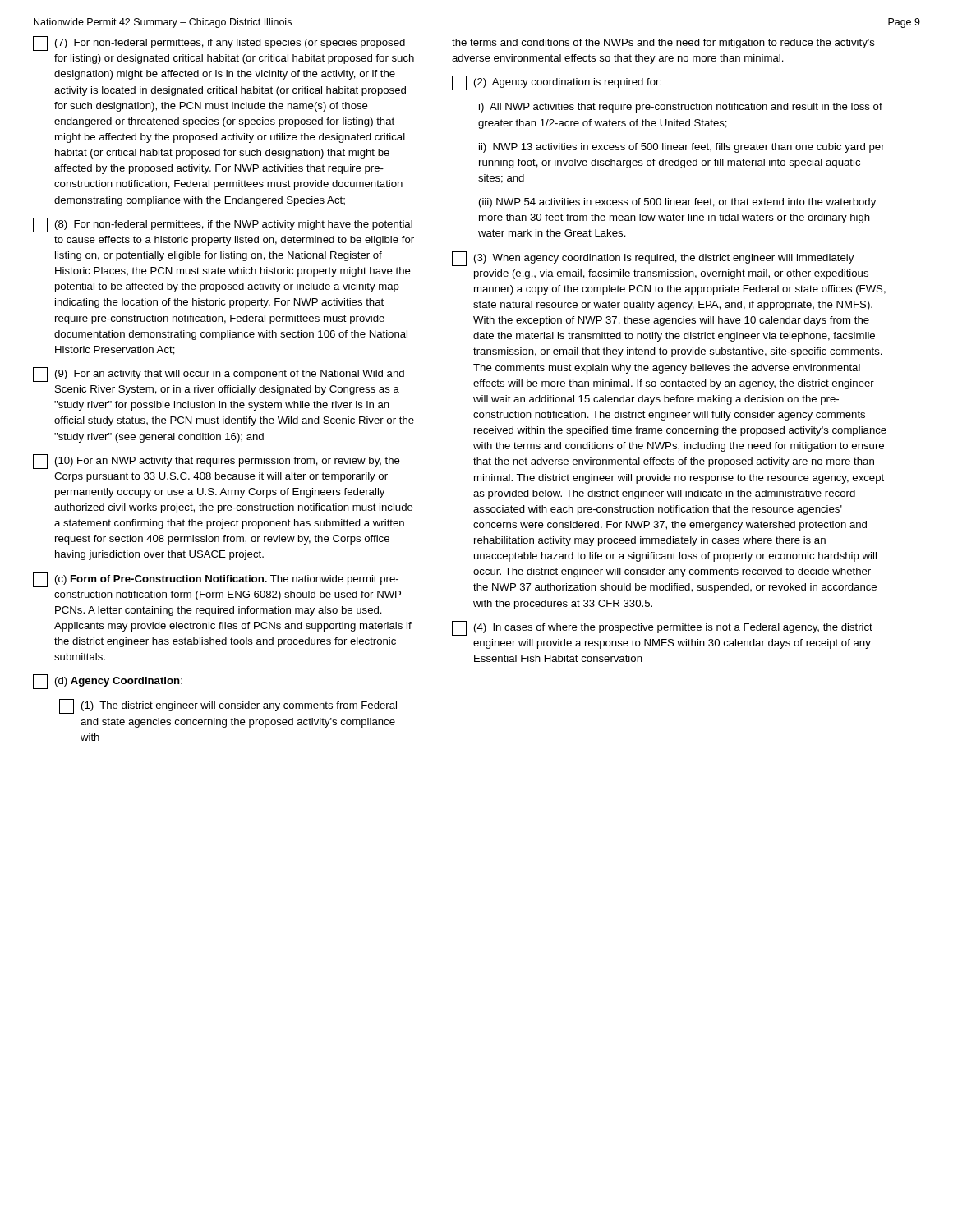
Task: Click the passage that begins "ii) NWP 13"
Action: 681,162
